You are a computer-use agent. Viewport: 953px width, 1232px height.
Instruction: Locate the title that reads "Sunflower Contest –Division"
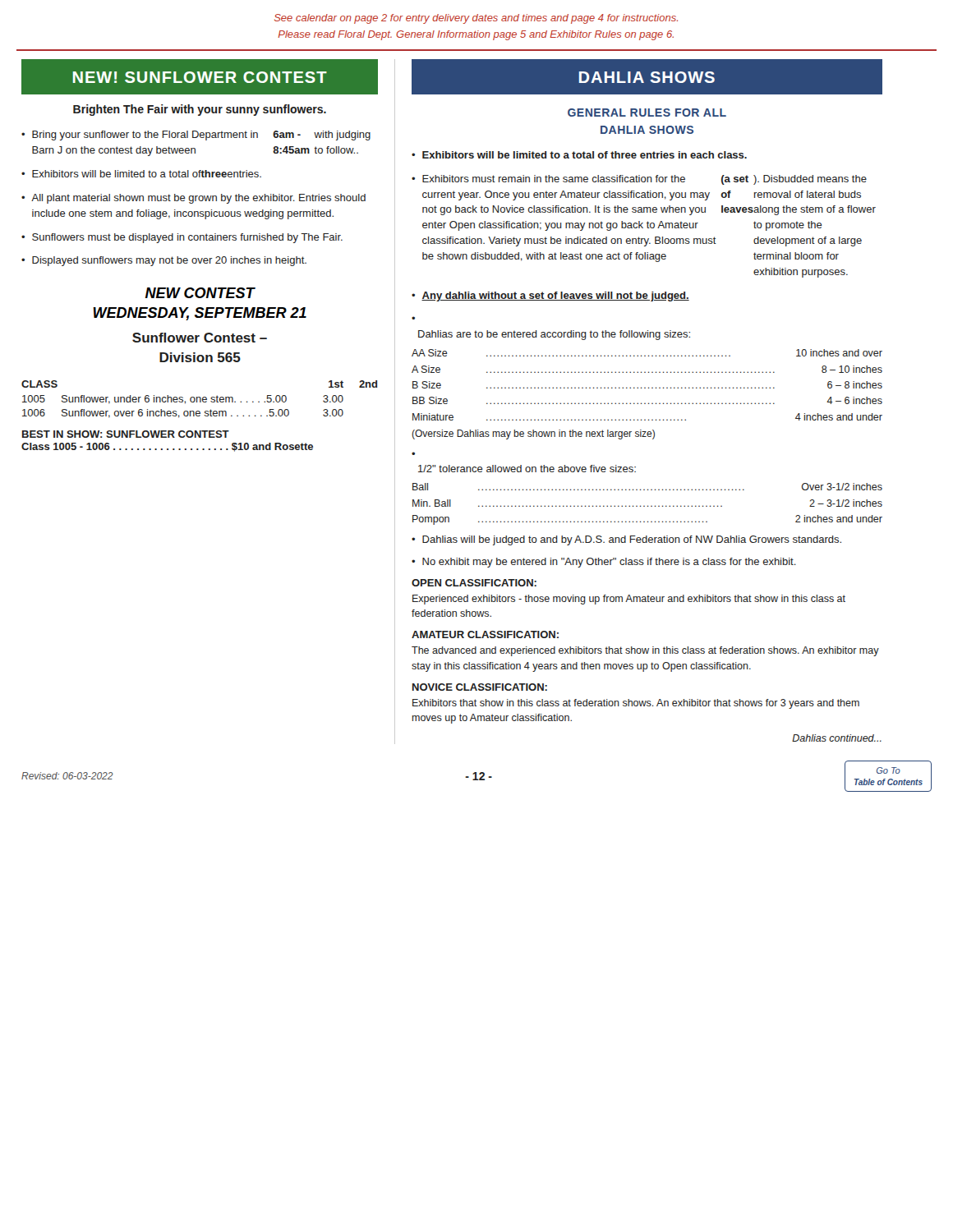click(200, 348)
